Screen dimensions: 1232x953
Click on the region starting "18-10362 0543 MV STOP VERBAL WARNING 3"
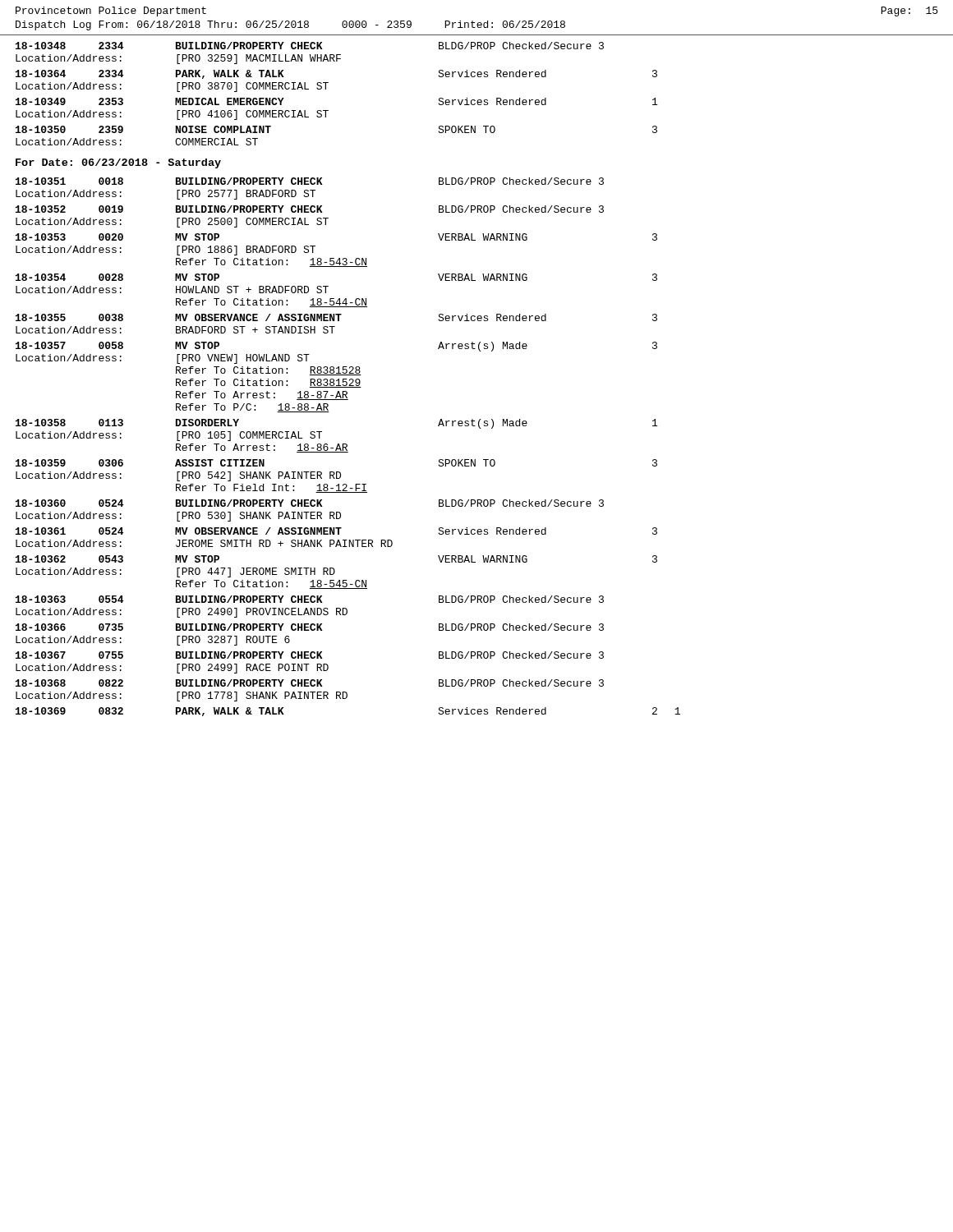(476, 572)
